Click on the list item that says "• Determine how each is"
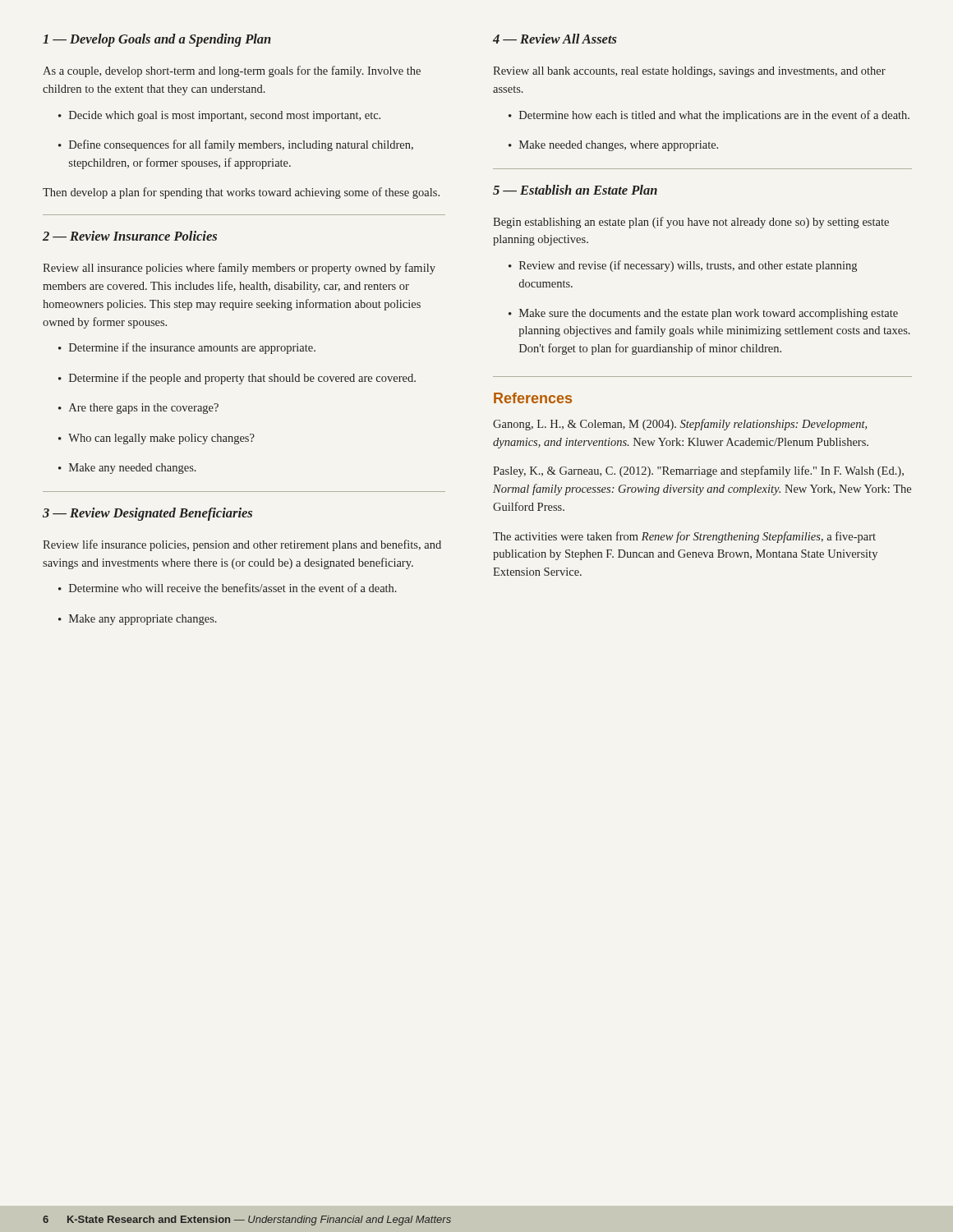953x1232 pixels. click(709, 116)
